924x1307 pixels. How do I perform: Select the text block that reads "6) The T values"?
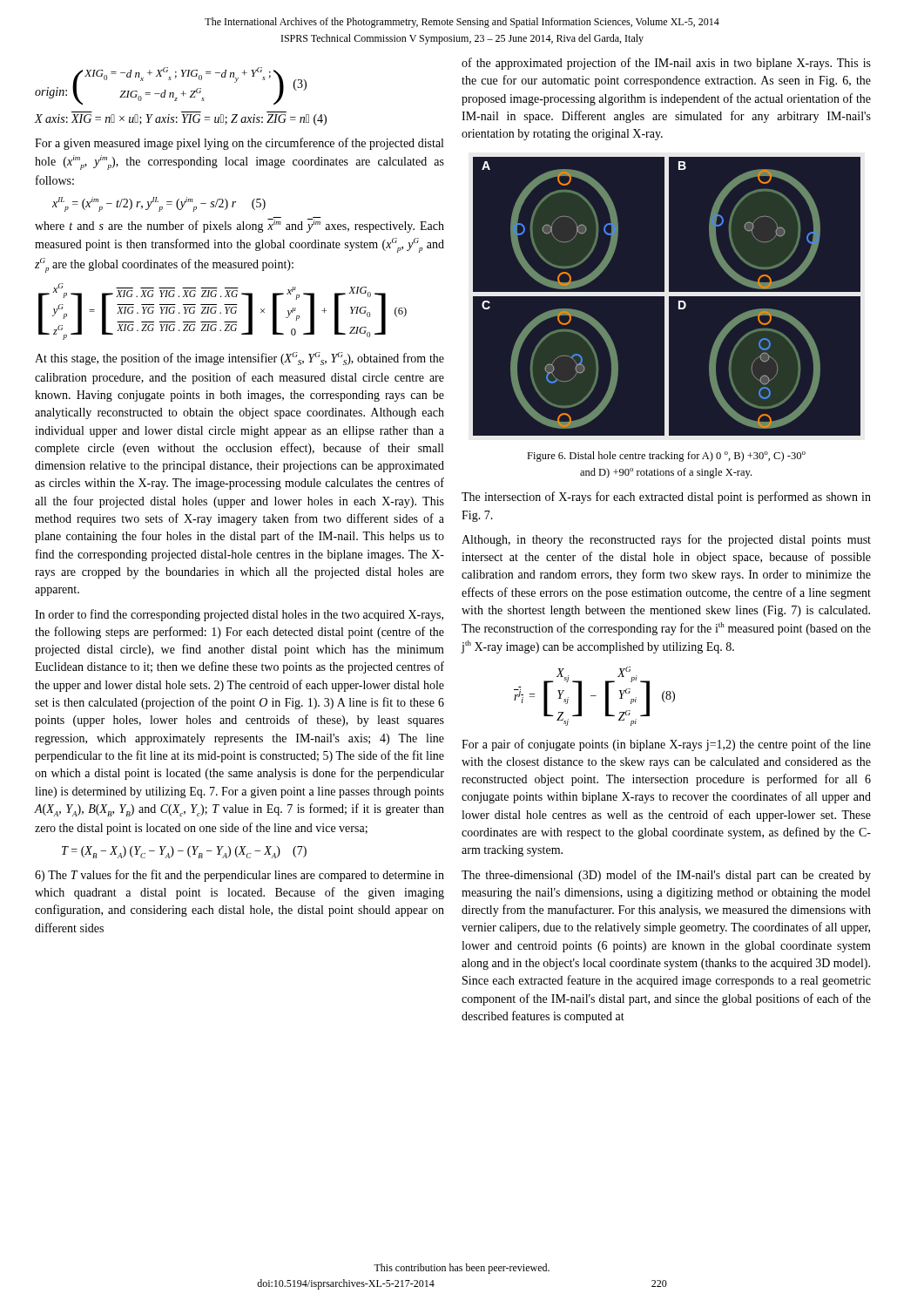[x=240, y=902]
